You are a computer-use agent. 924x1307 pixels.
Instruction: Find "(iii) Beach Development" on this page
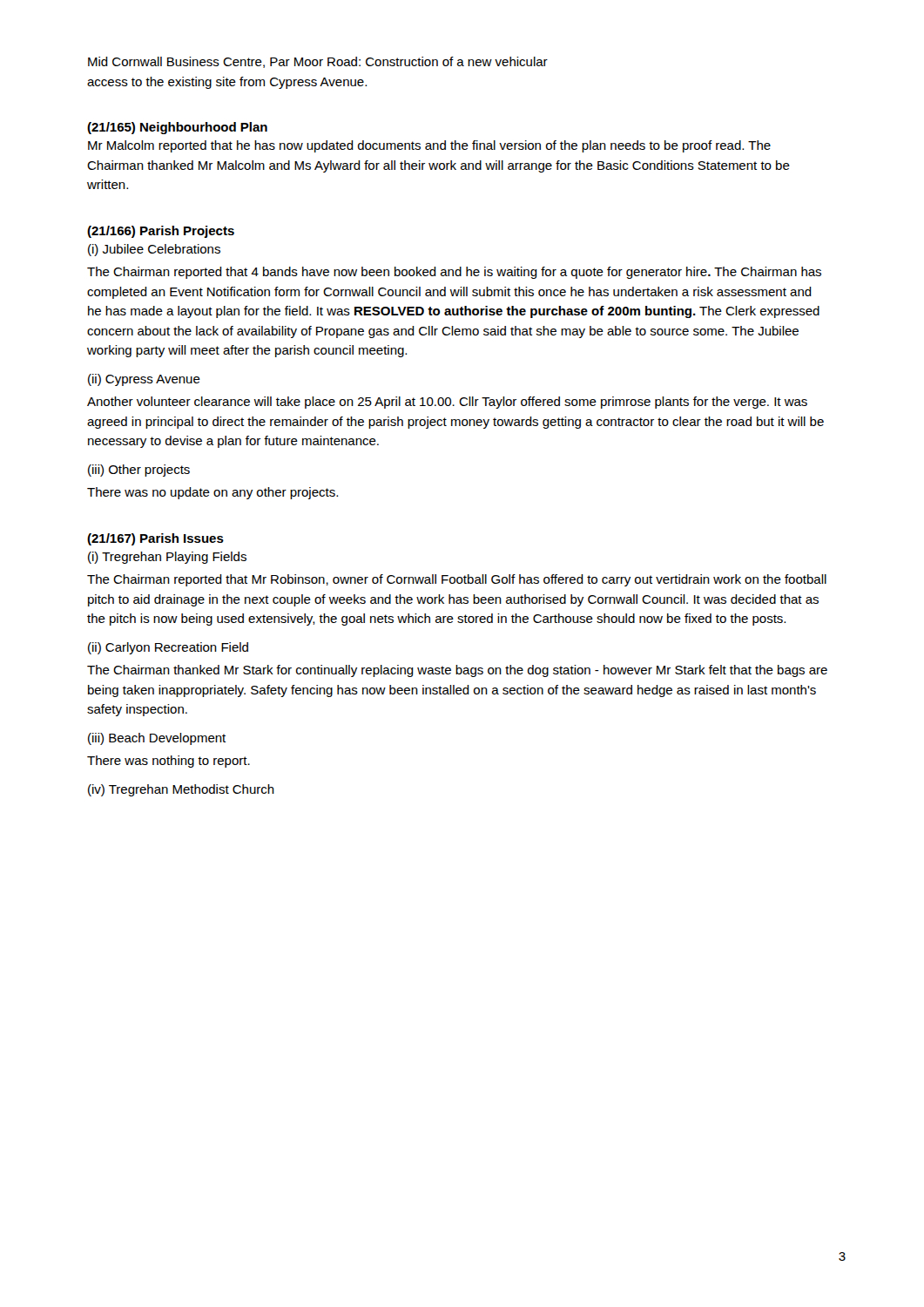[x=156, y=737]
